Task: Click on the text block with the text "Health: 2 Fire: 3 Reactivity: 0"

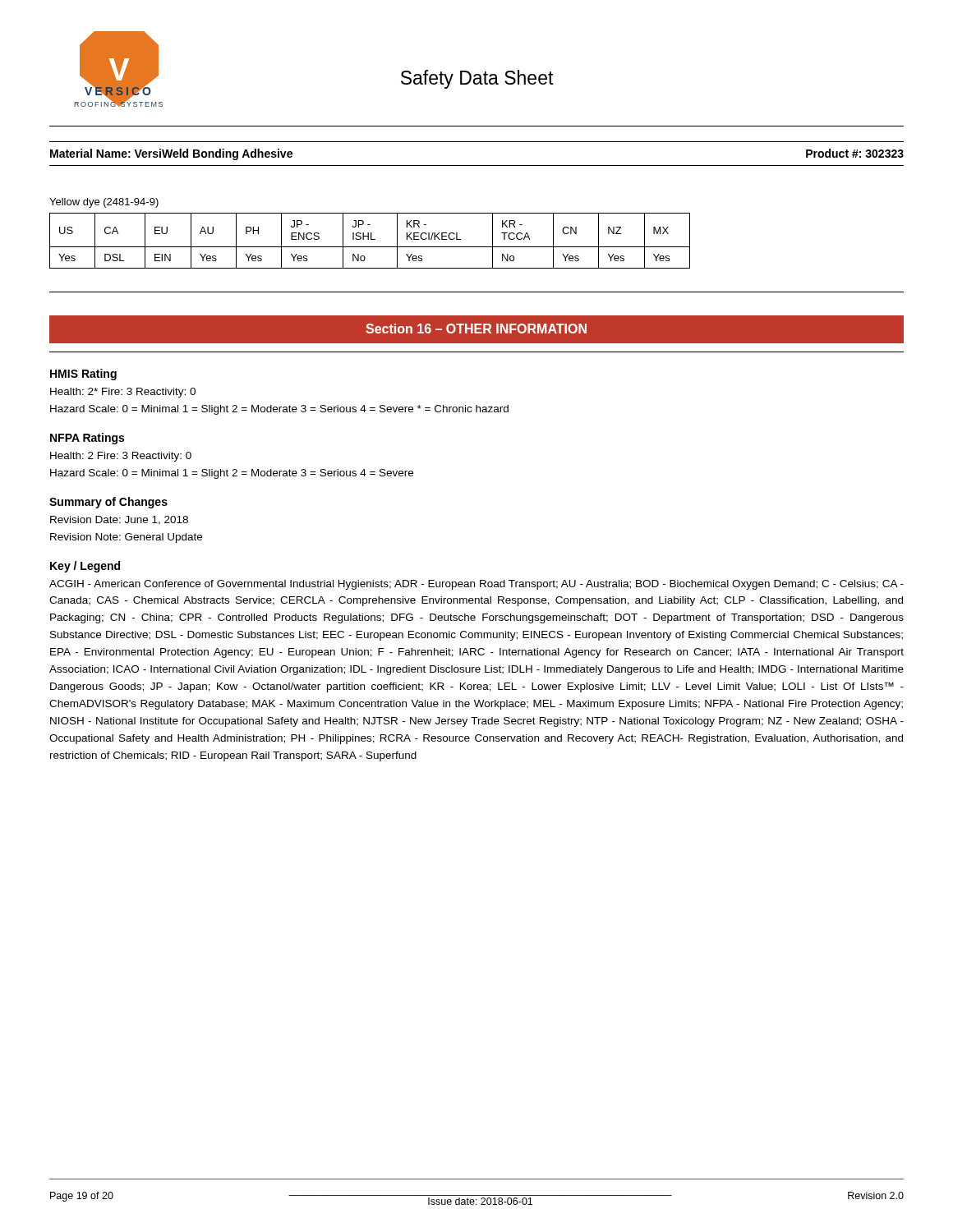Action: click(x=232, y=464)
